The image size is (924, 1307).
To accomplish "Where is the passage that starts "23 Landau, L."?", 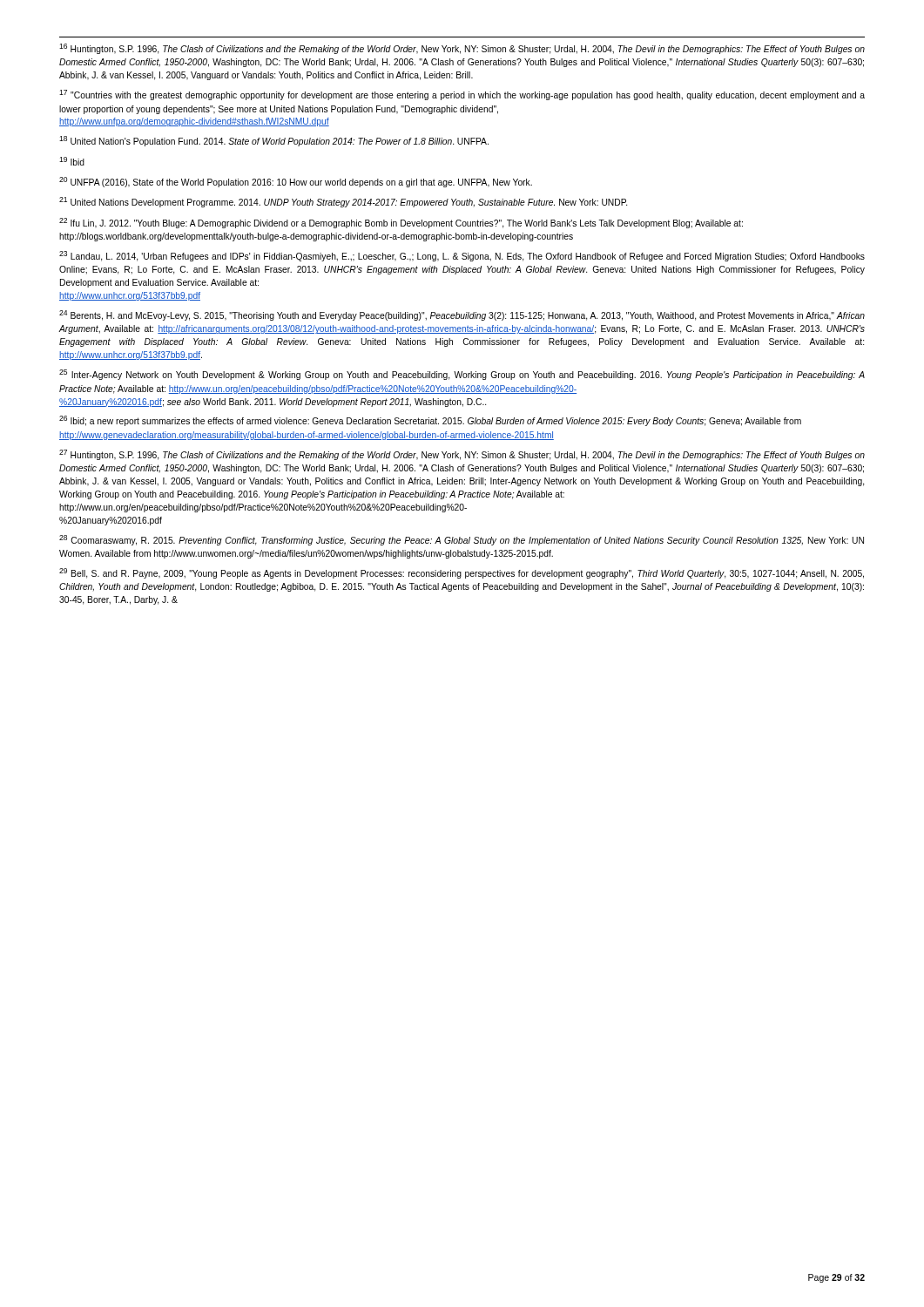I will (462, 276).
